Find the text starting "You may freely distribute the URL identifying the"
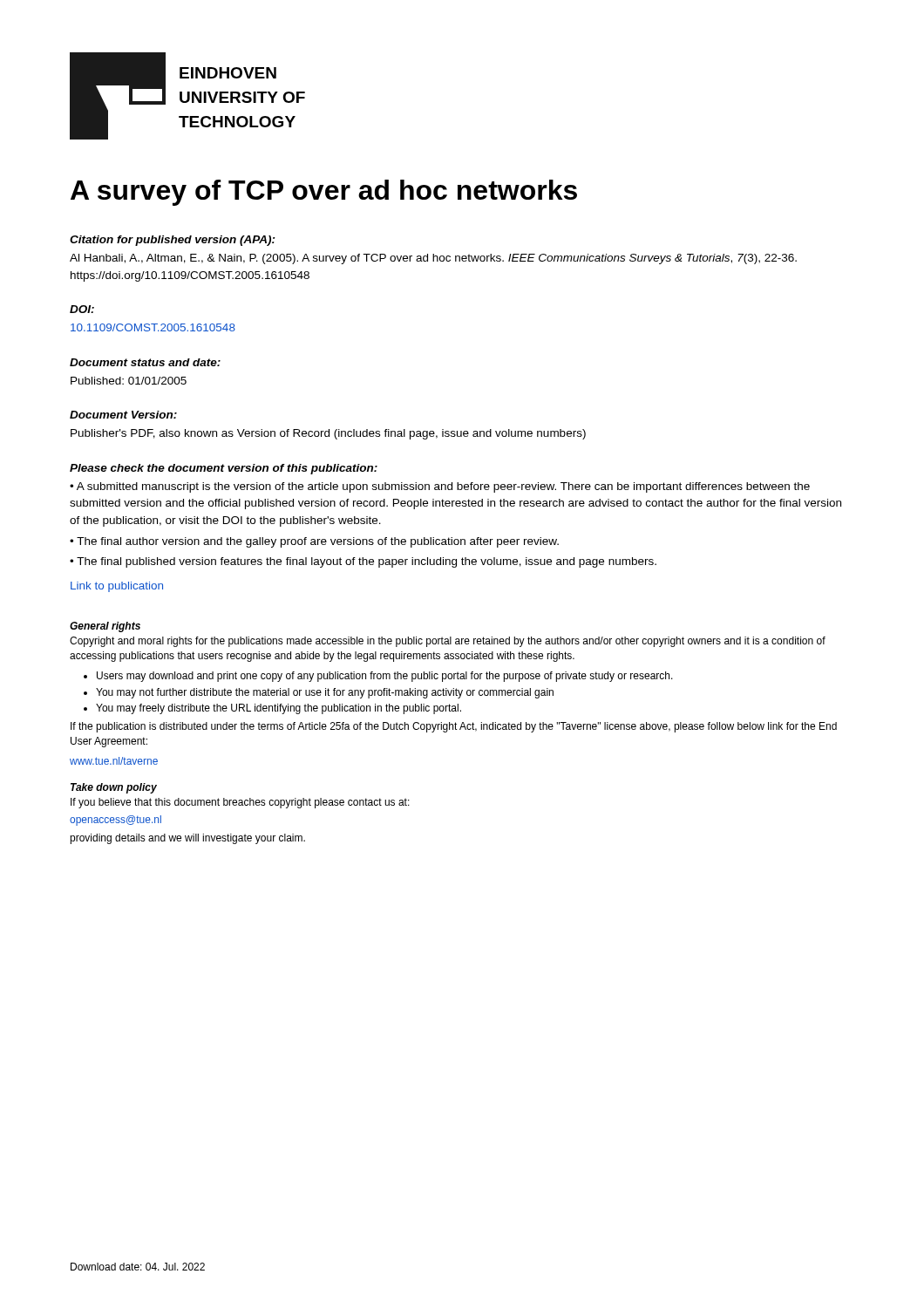The image size is (924, 1308). [x=279, y=708]
